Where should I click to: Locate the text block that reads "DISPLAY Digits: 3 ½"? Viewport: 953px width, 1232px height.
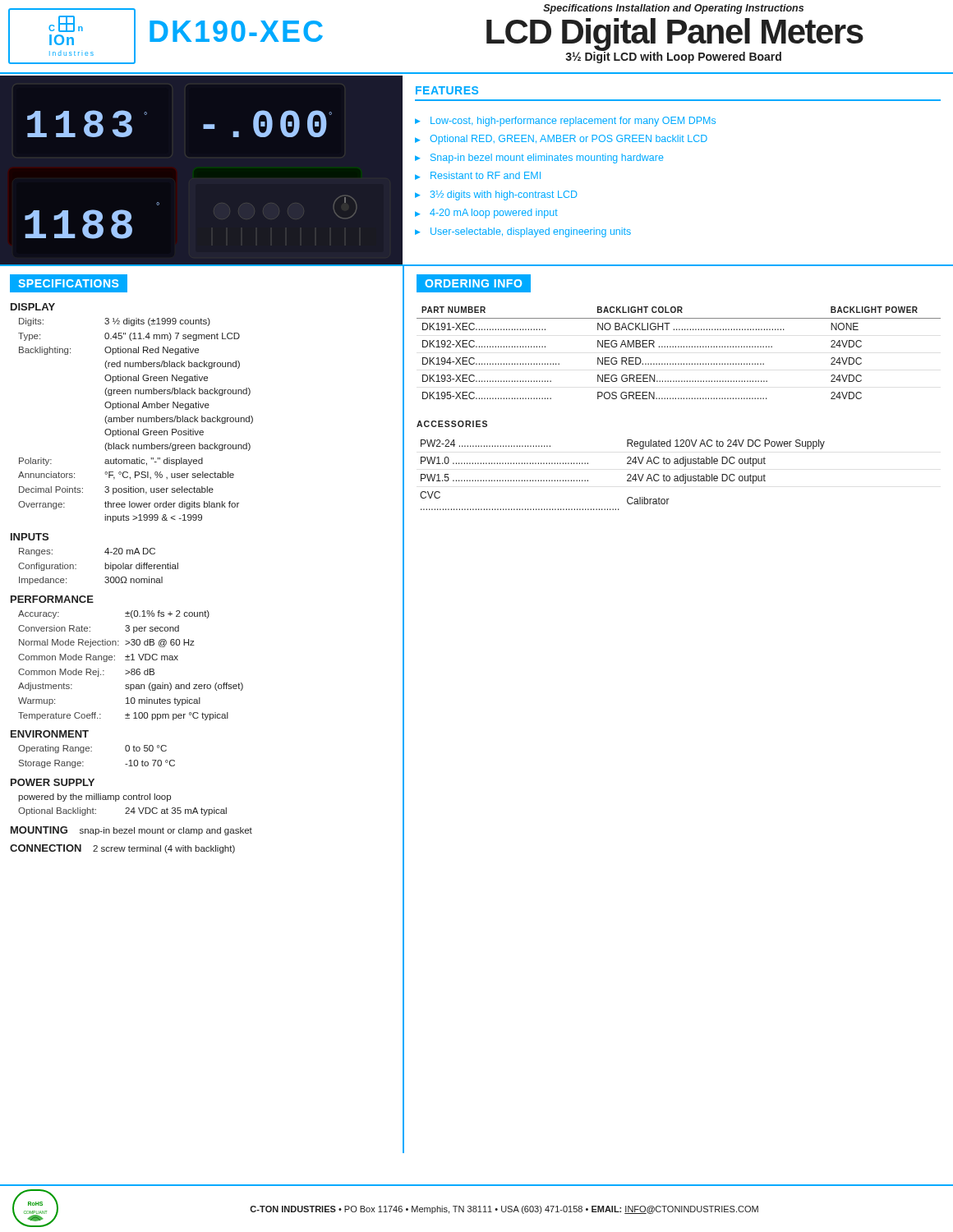[201, 413]
